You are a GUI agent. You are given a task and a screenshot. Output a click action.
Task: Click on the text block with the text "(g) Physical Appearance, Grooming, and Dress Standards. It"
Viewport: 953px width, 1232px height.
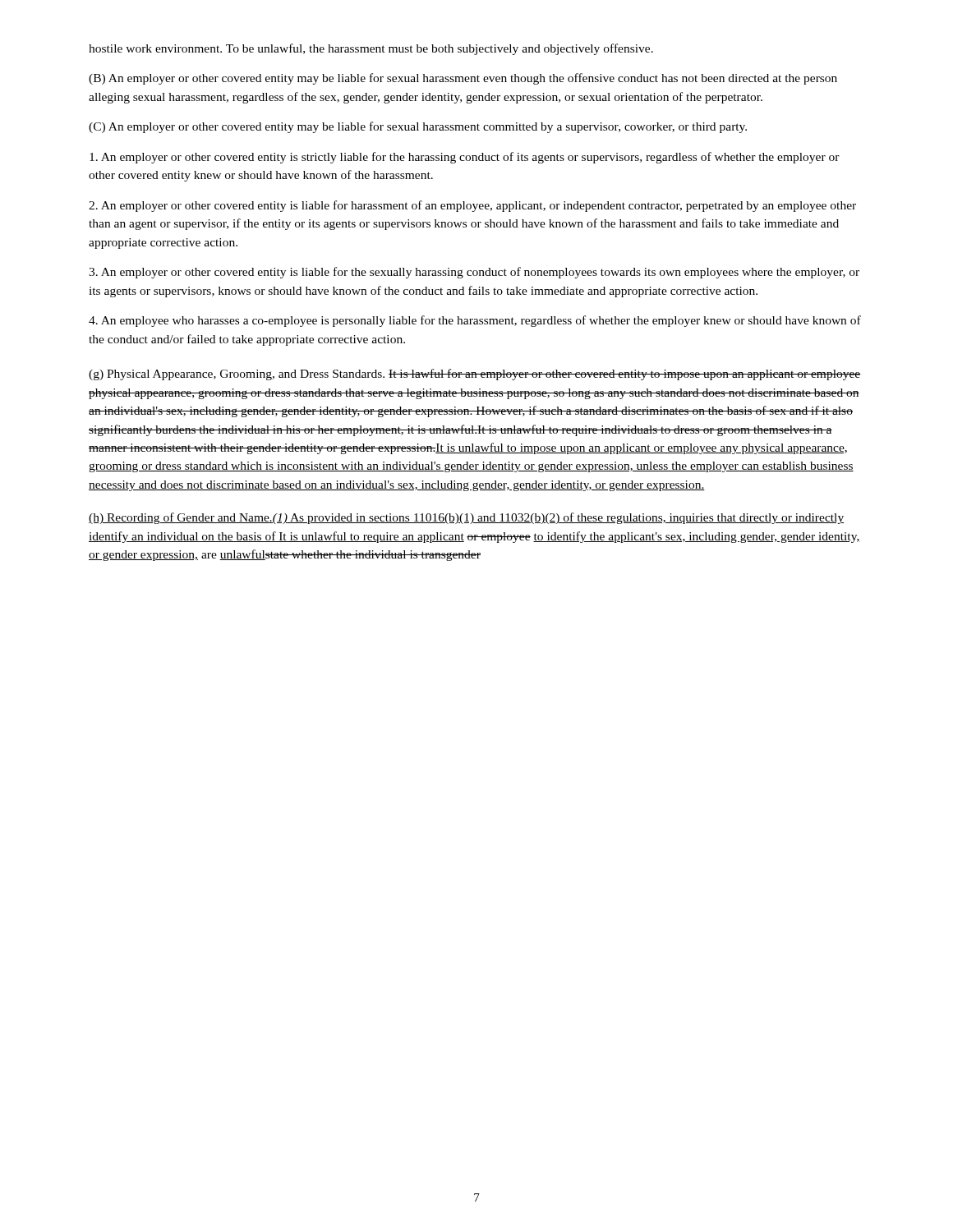click(475, 429)
